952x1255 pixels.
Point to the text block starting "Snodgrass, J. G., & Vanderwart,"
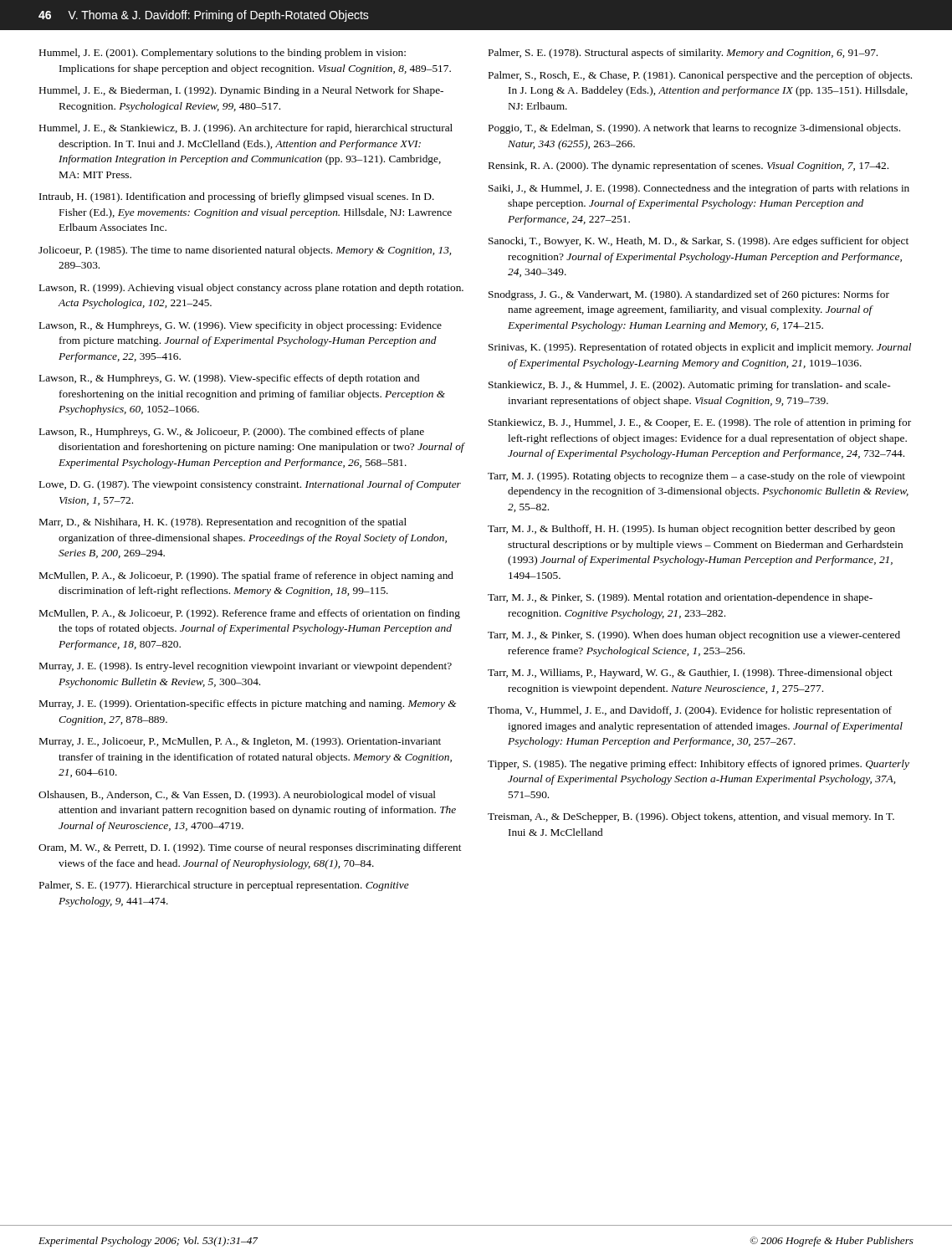[x=688, y=309]
